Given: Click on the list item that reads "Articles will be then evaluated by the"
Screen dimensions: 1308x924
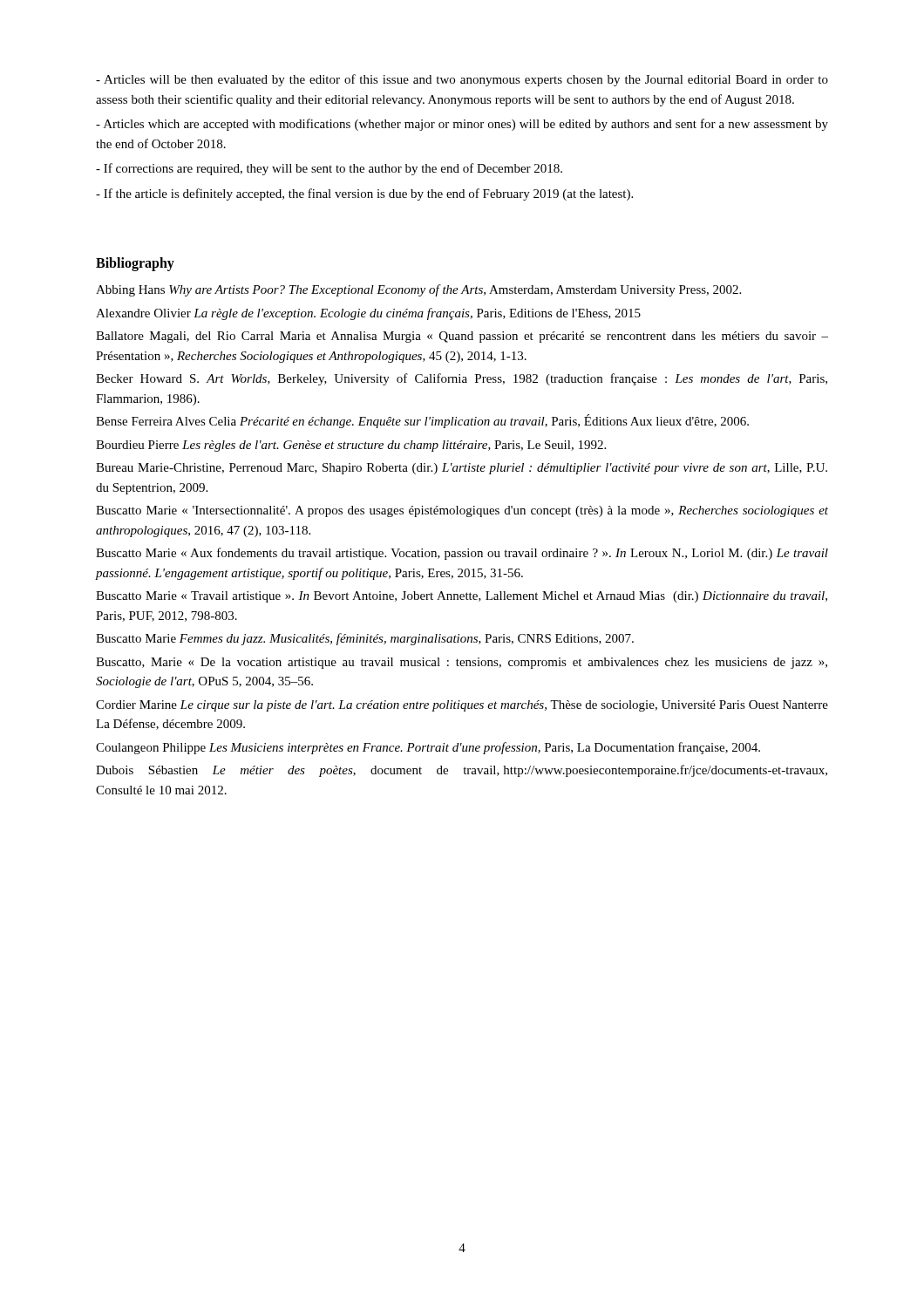Looking at the screenshot, I should [x=462, y=89].
